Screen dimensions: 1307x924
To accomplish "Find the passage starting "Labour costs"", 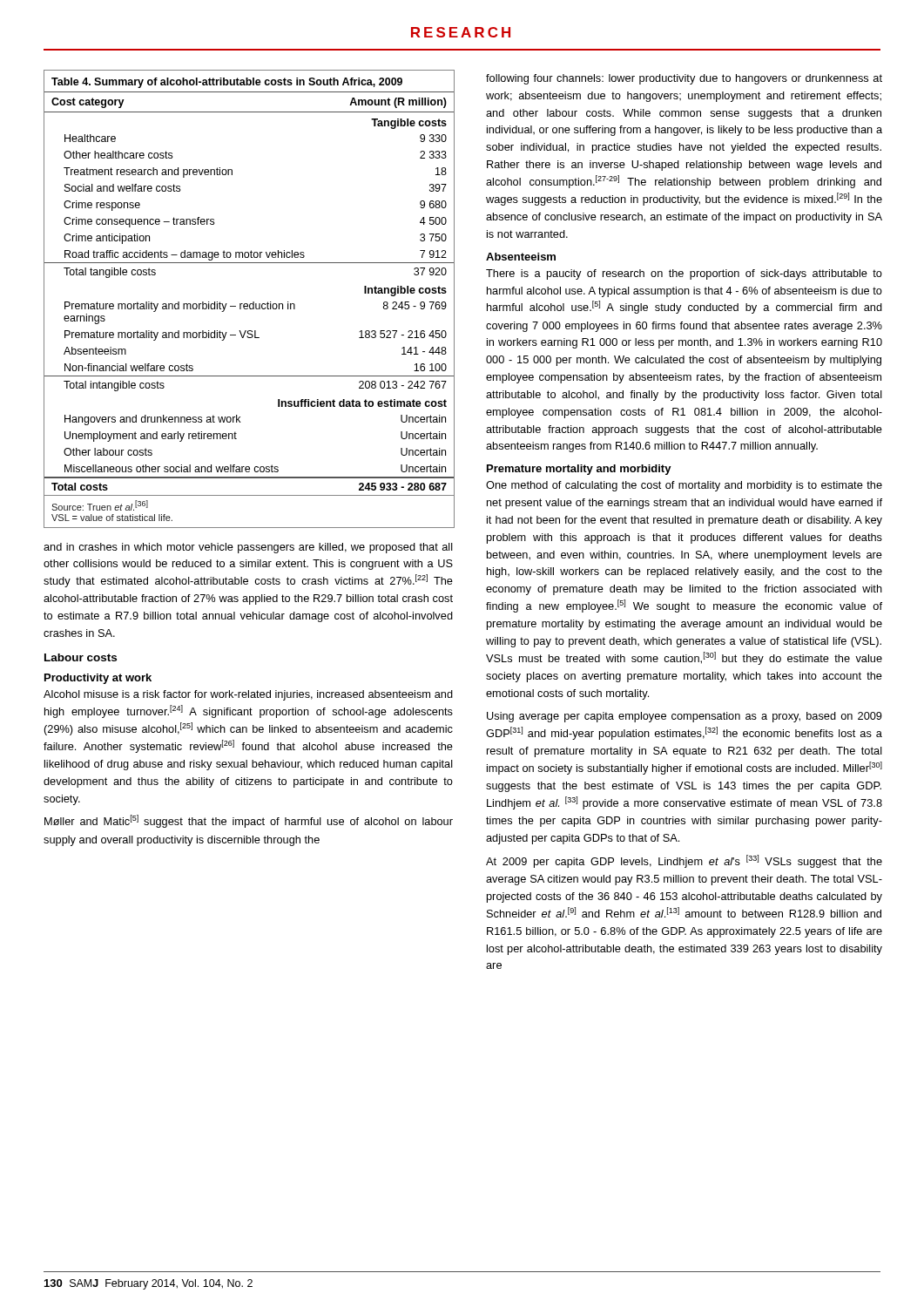I will (80, 657).
